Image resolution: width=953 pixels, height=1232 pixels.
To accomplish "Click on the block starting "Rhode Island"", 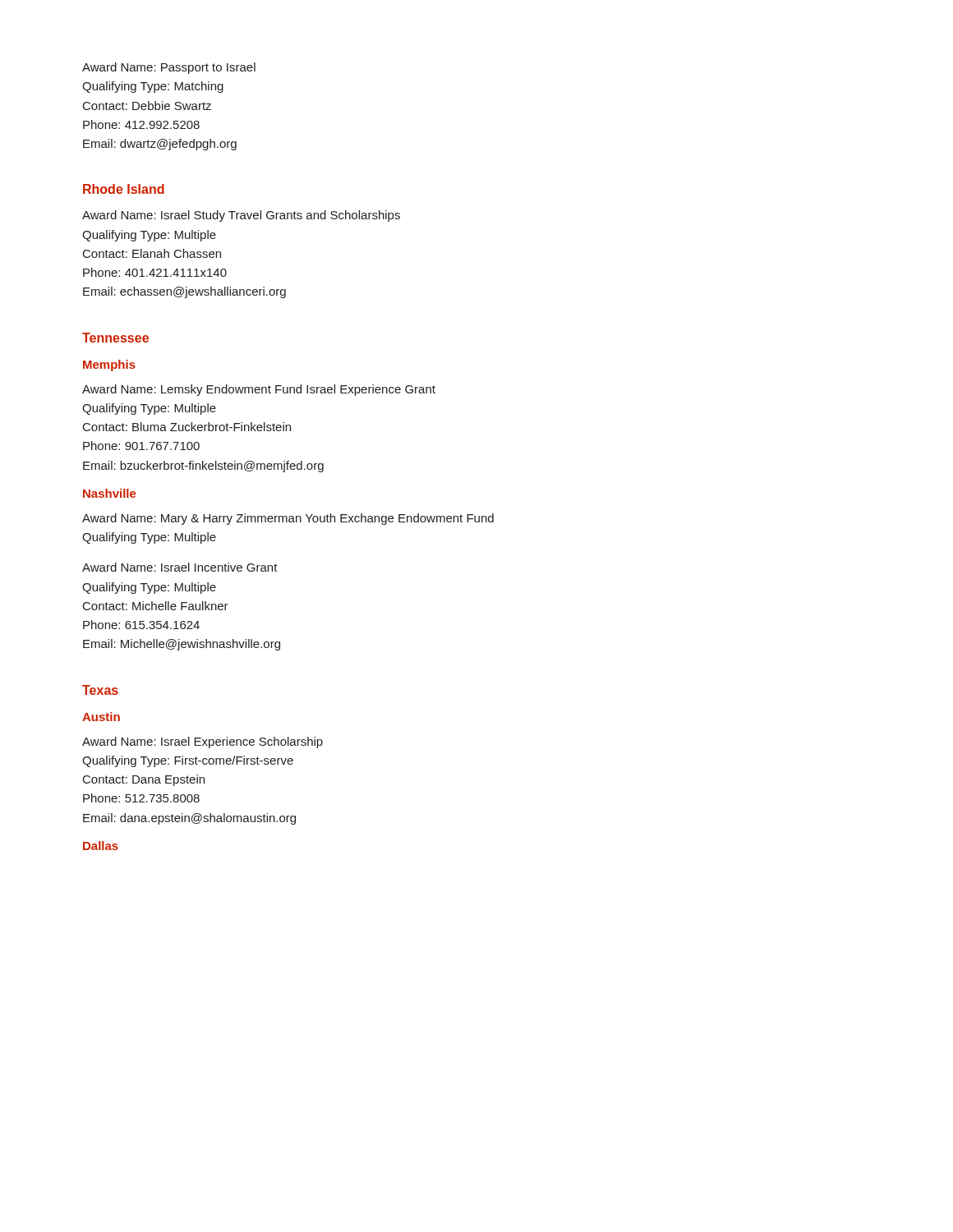I will (x=123, y=190).
